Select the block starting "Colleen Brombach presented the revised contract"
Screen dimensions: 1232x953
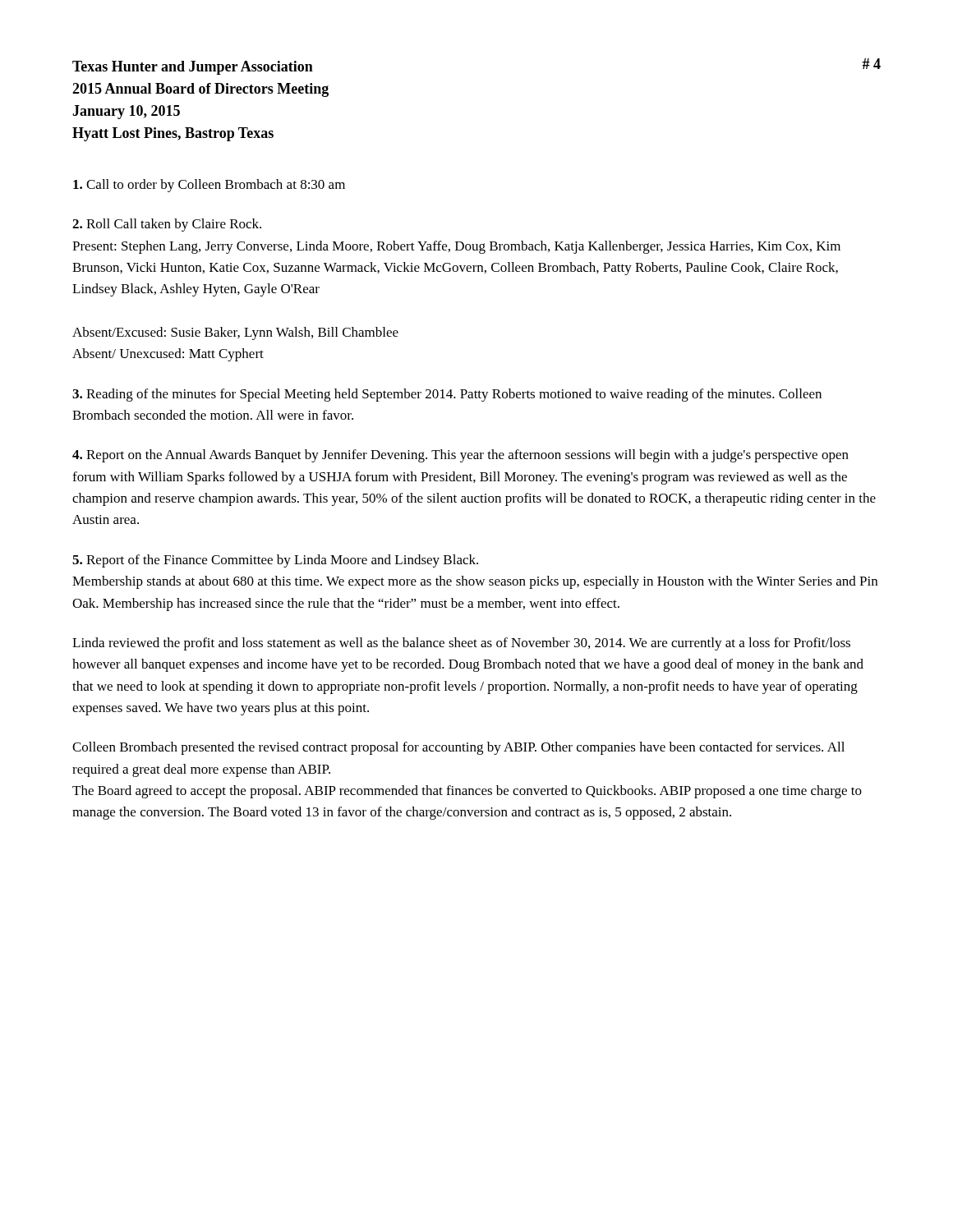476,780
